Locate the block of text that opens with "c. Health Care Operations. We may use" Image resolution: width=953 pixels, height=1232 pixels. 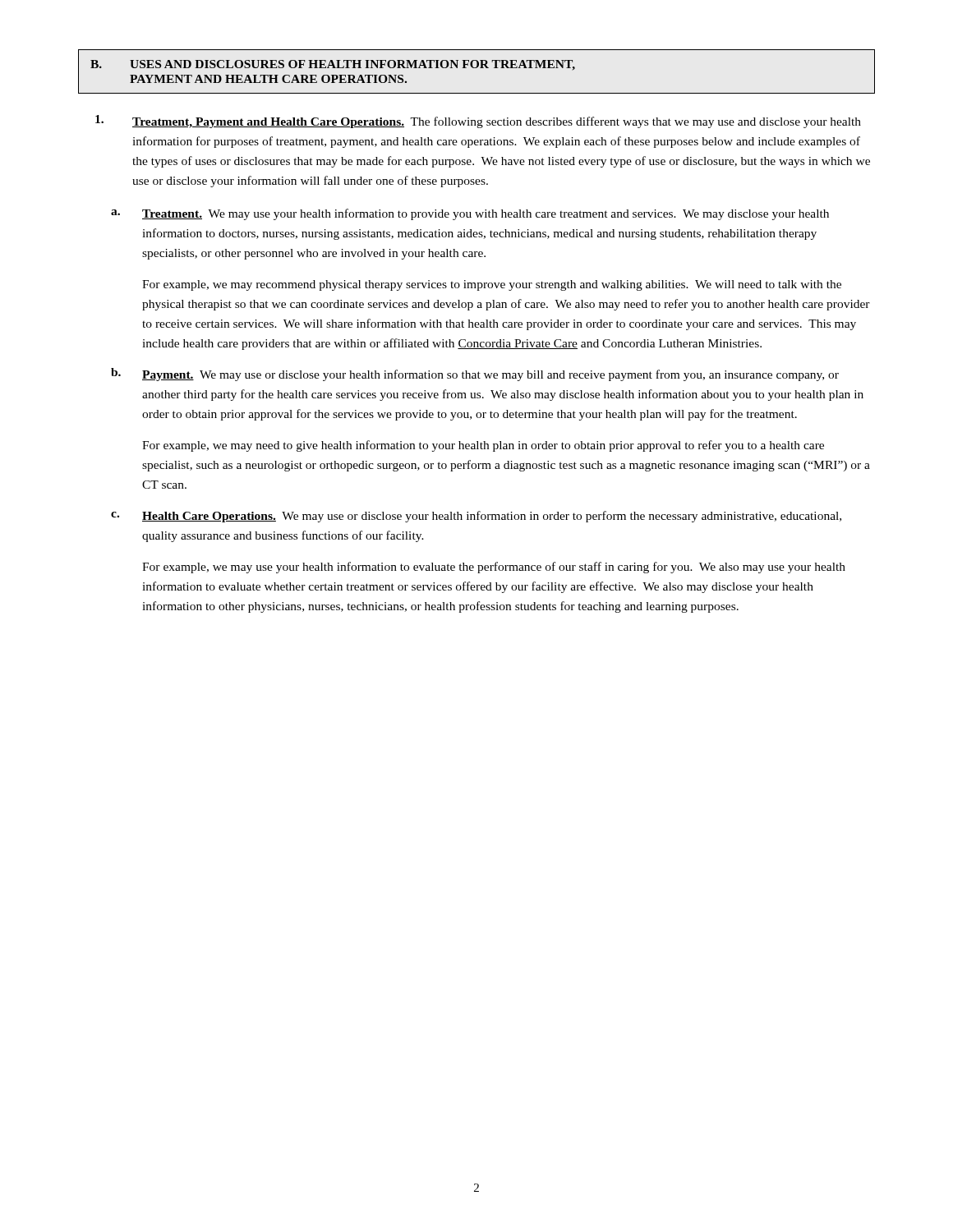[x=493, y=526]
